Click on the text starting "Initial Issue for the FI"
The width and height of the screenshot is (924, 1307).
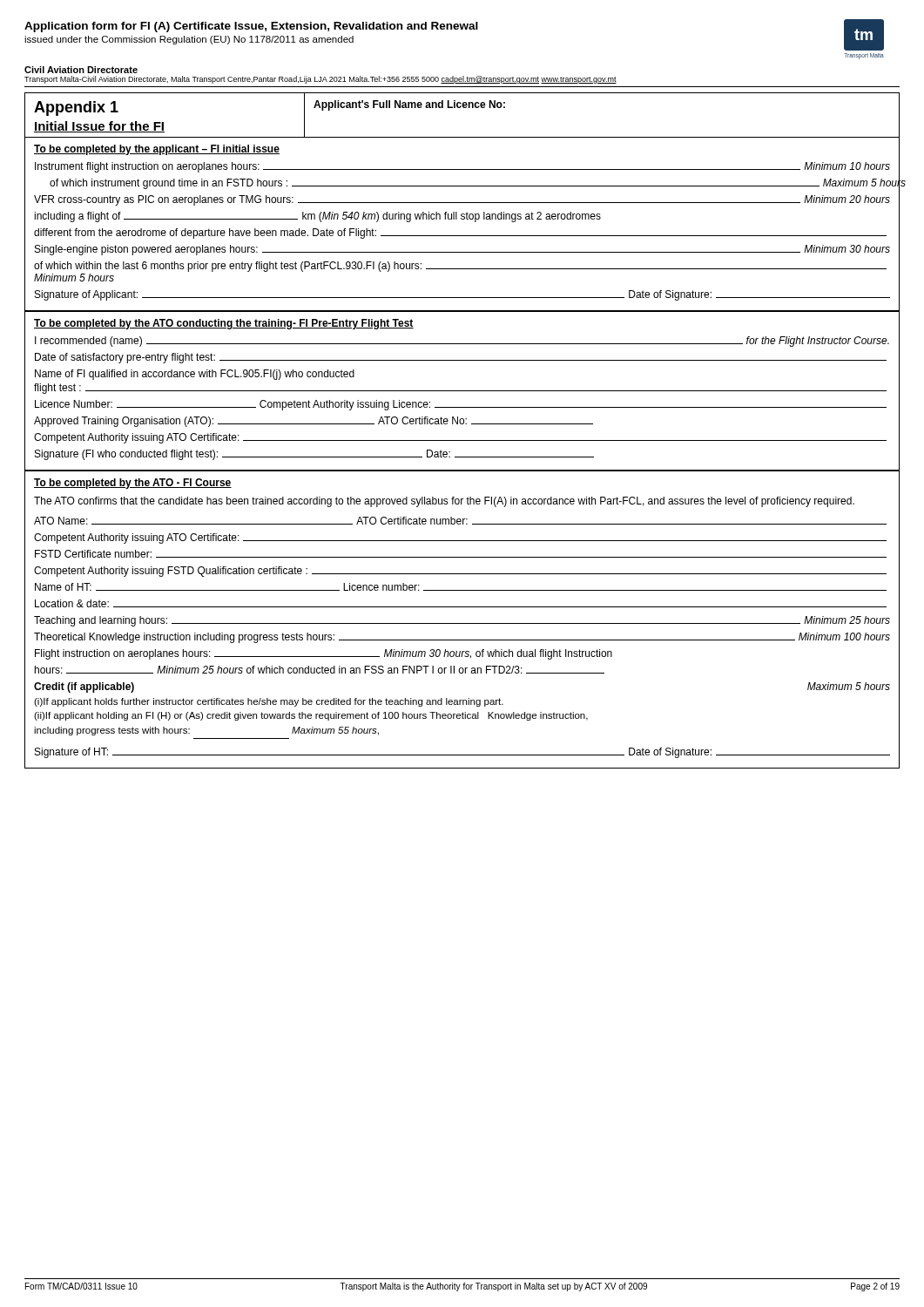99,126
